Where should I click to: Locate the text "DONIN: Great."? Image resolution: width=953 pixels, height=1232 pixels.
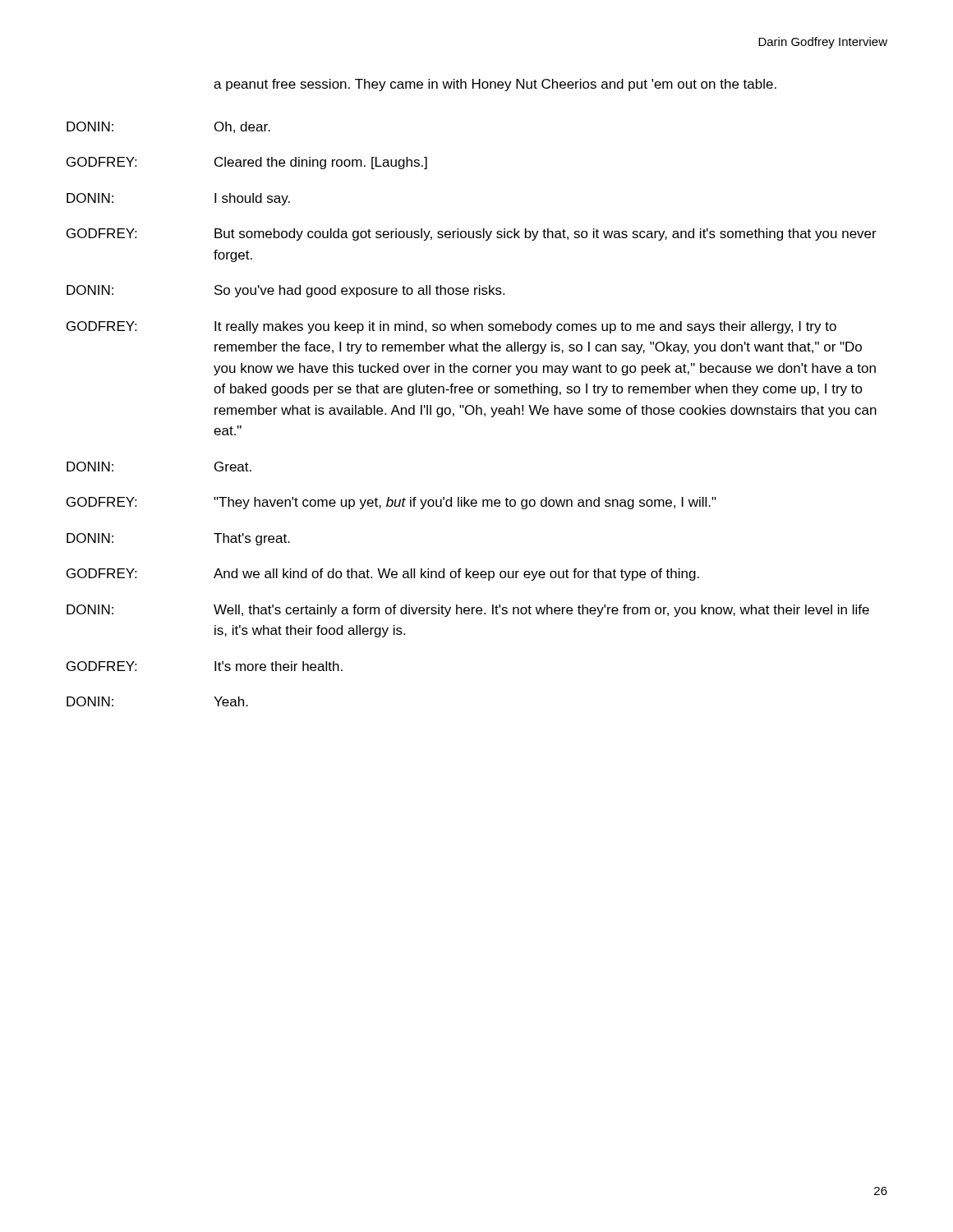coord(92,466)
